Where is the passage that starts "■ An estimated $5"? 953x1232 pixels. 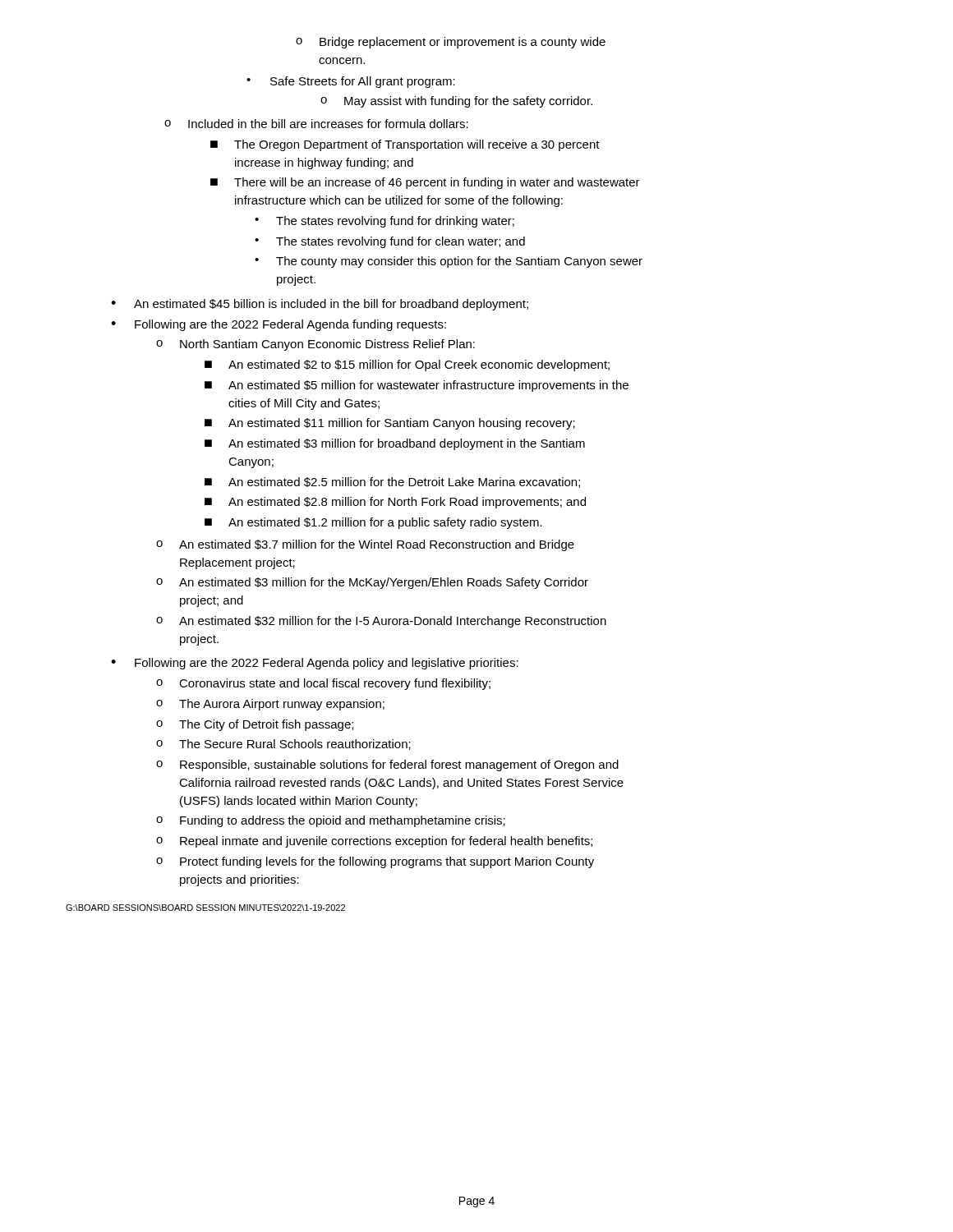point(416,394)
